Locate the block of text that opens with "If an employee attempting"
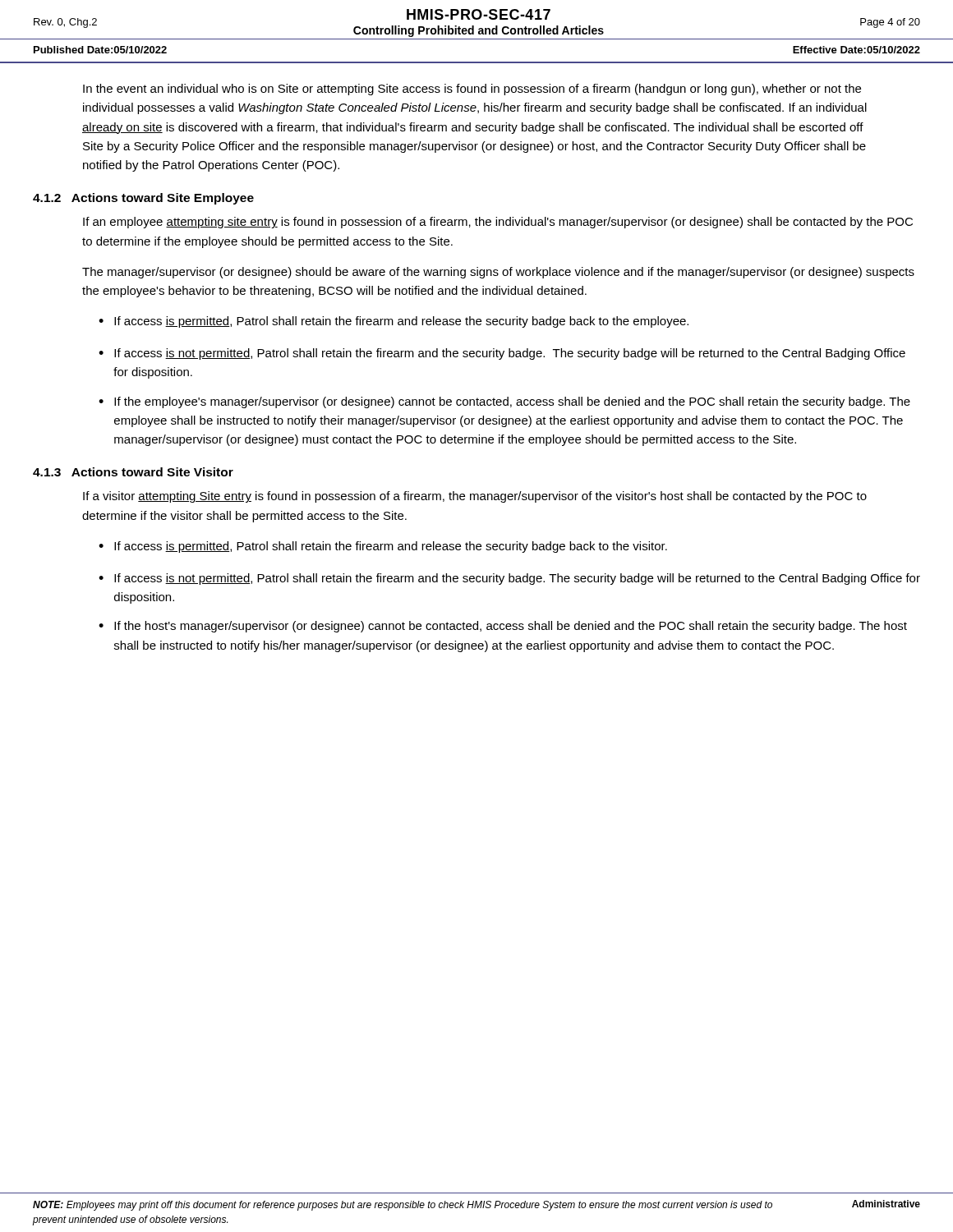 tap(498, 231)
